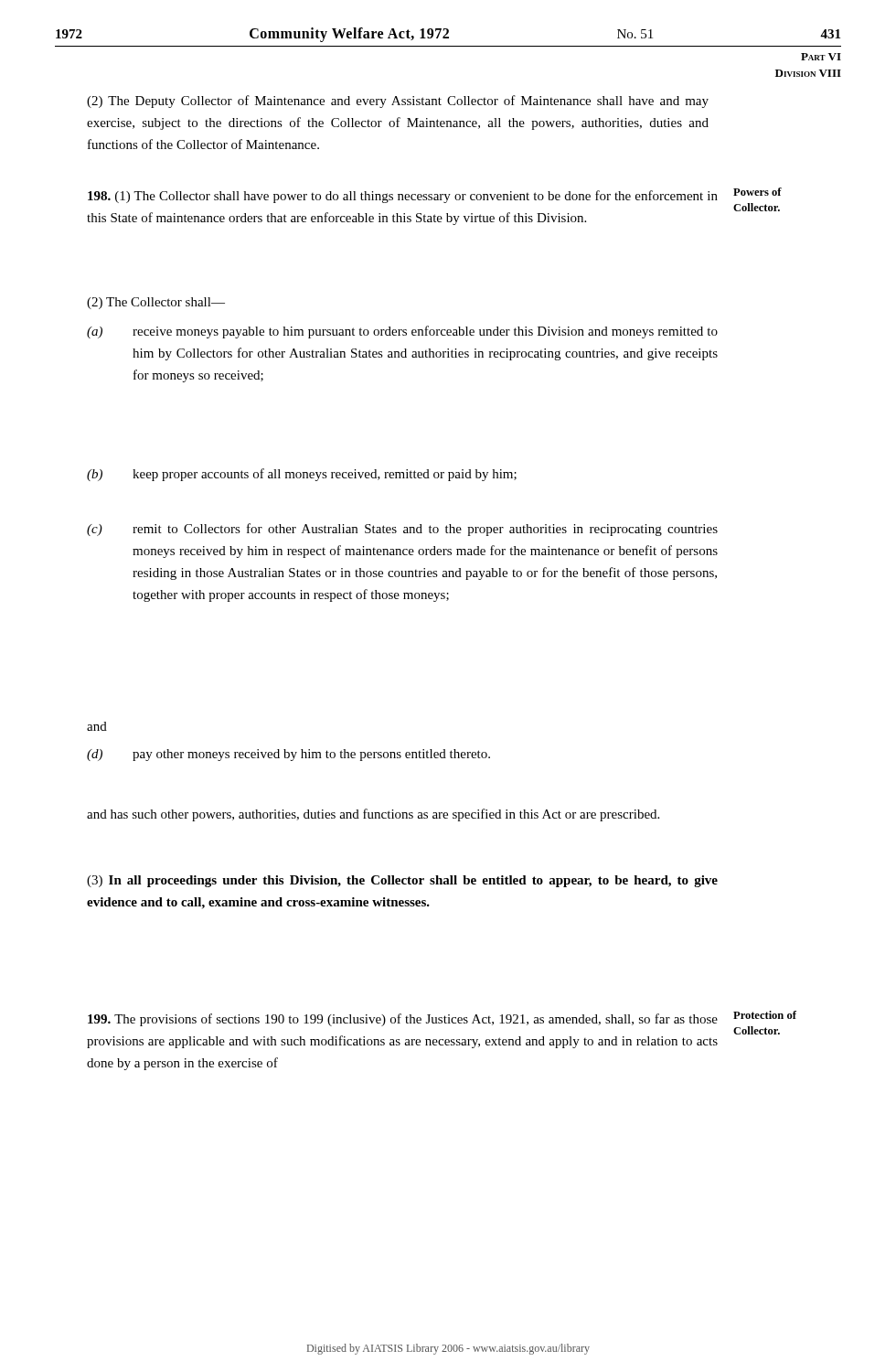
Task: Select the block starting "and has such other powers, authorities, duties and"
Action: click(x=402, y=814)
